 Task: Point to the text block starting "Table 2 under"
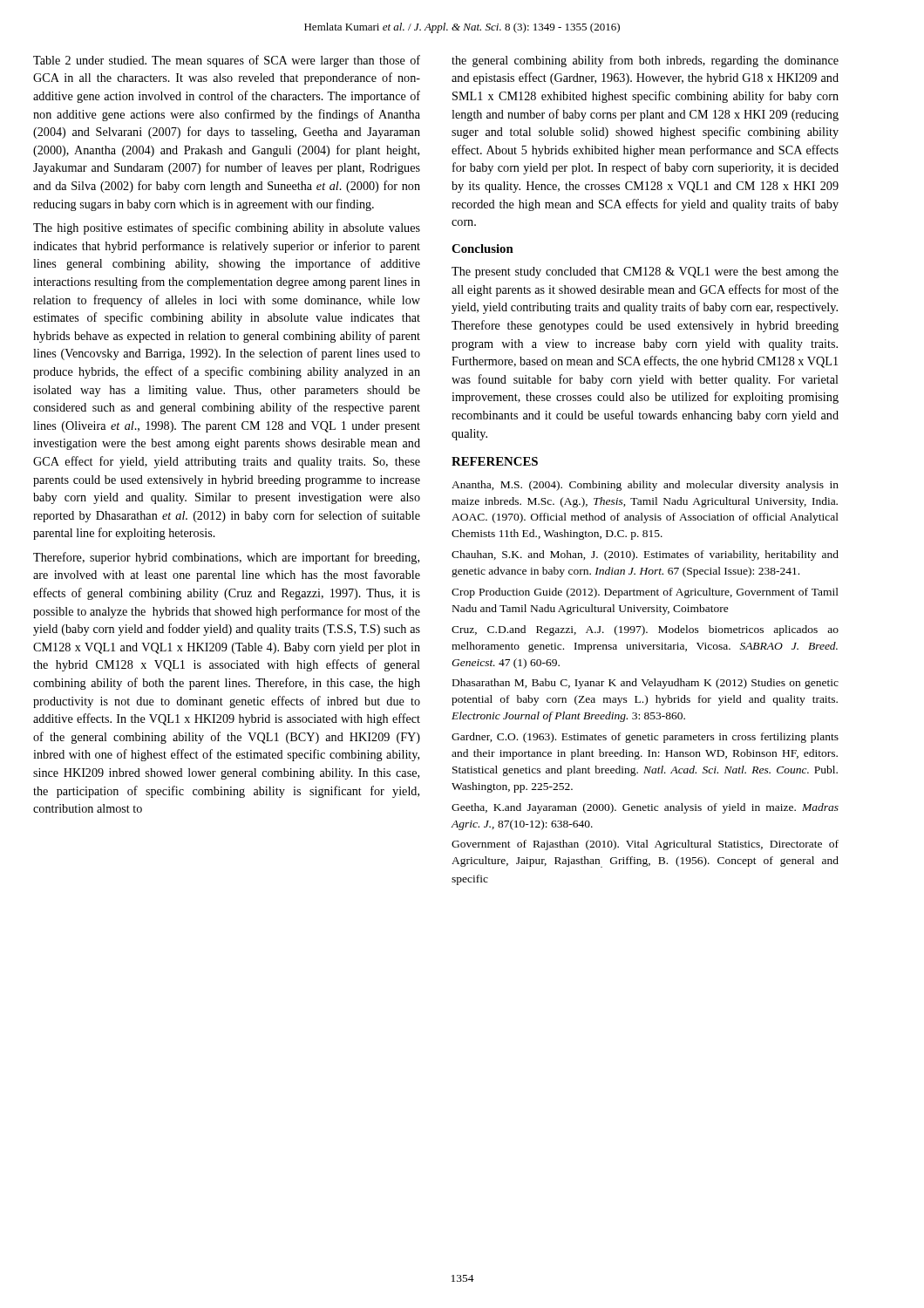pyautogui.click(x=227, y=132)
